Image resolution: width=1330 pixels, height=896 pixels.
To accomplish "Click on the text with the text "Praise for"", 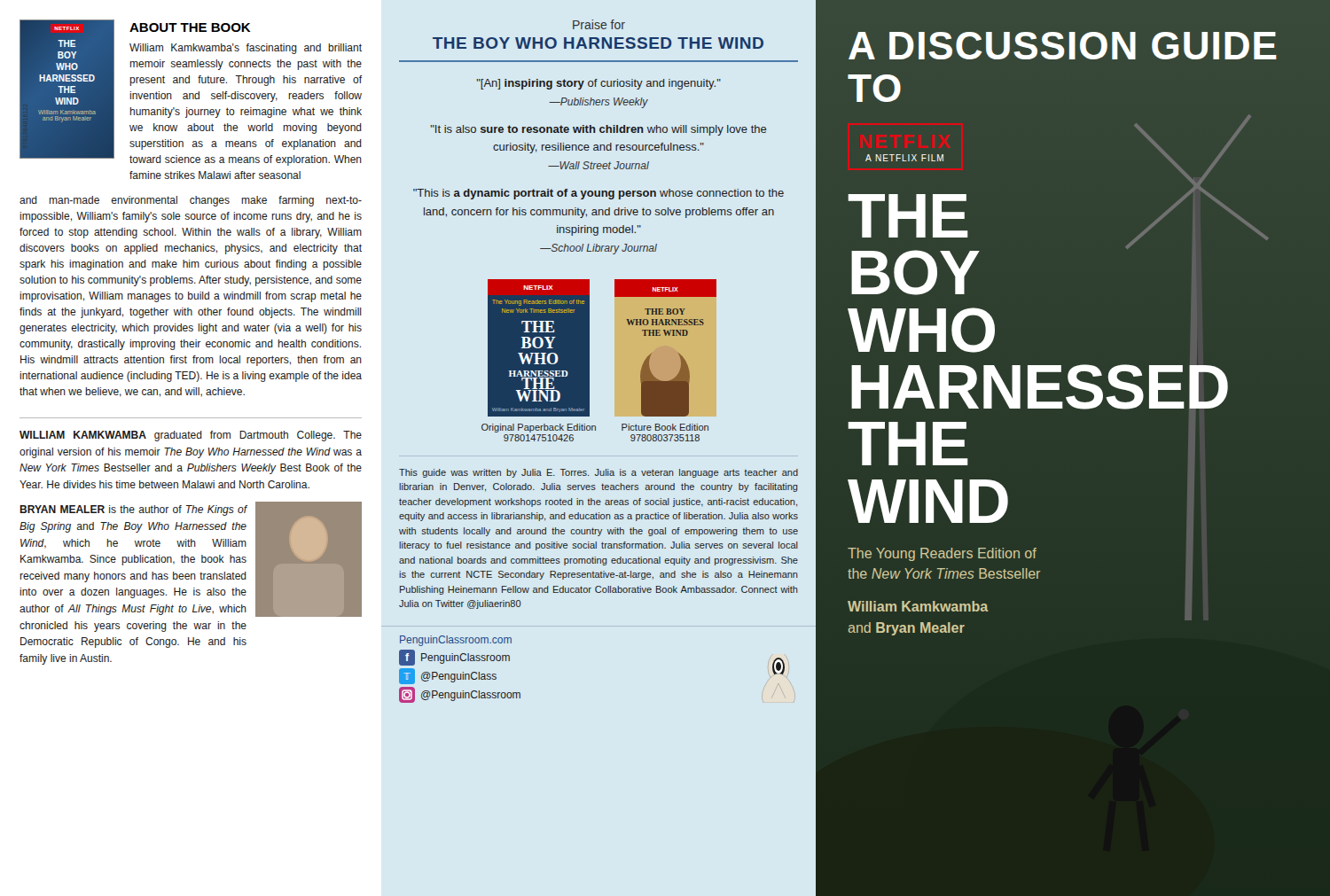I will click(x=598, y=25).
